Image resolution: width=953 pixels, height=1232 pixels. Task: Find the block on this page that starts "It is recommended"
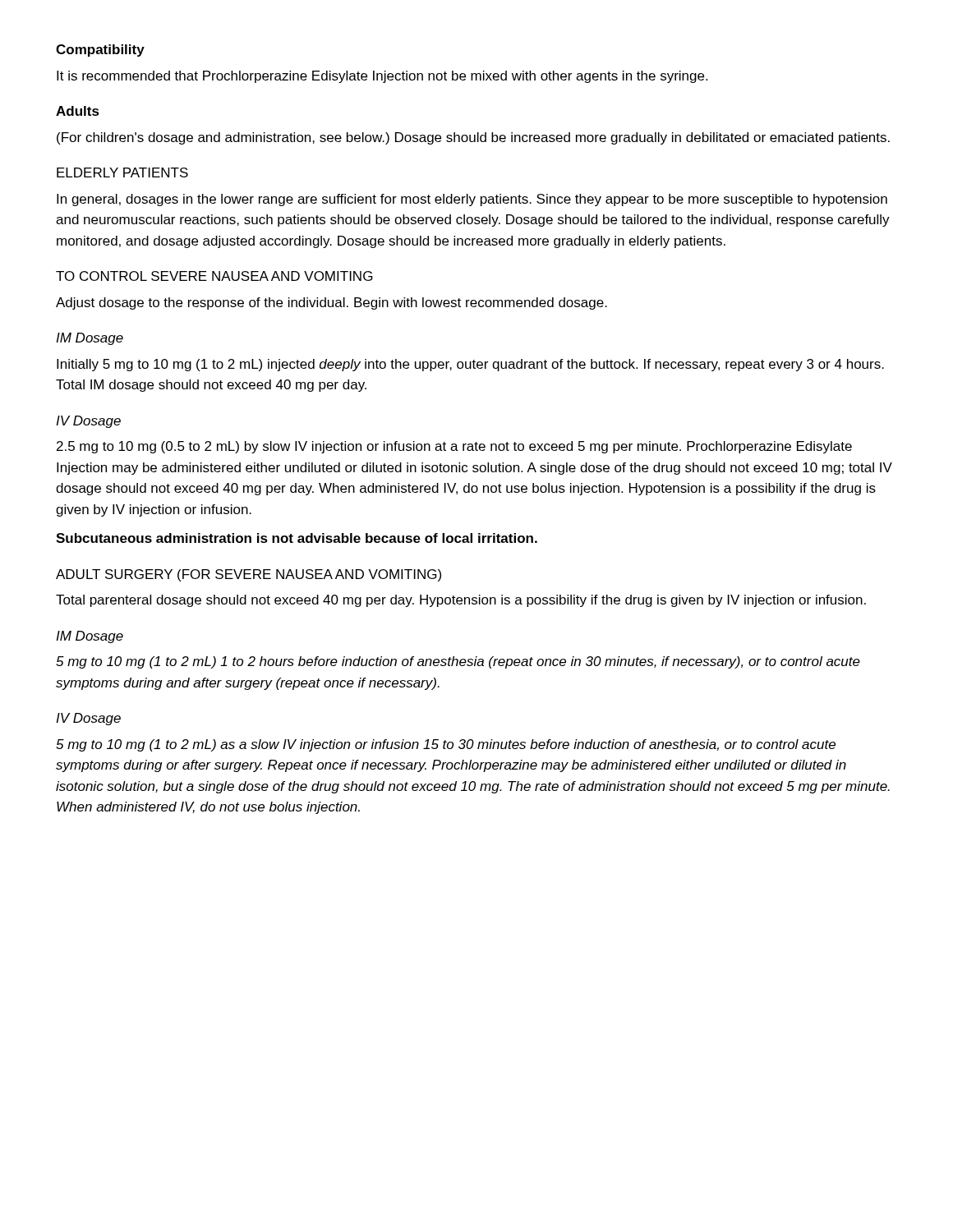[x=382, y=76]
